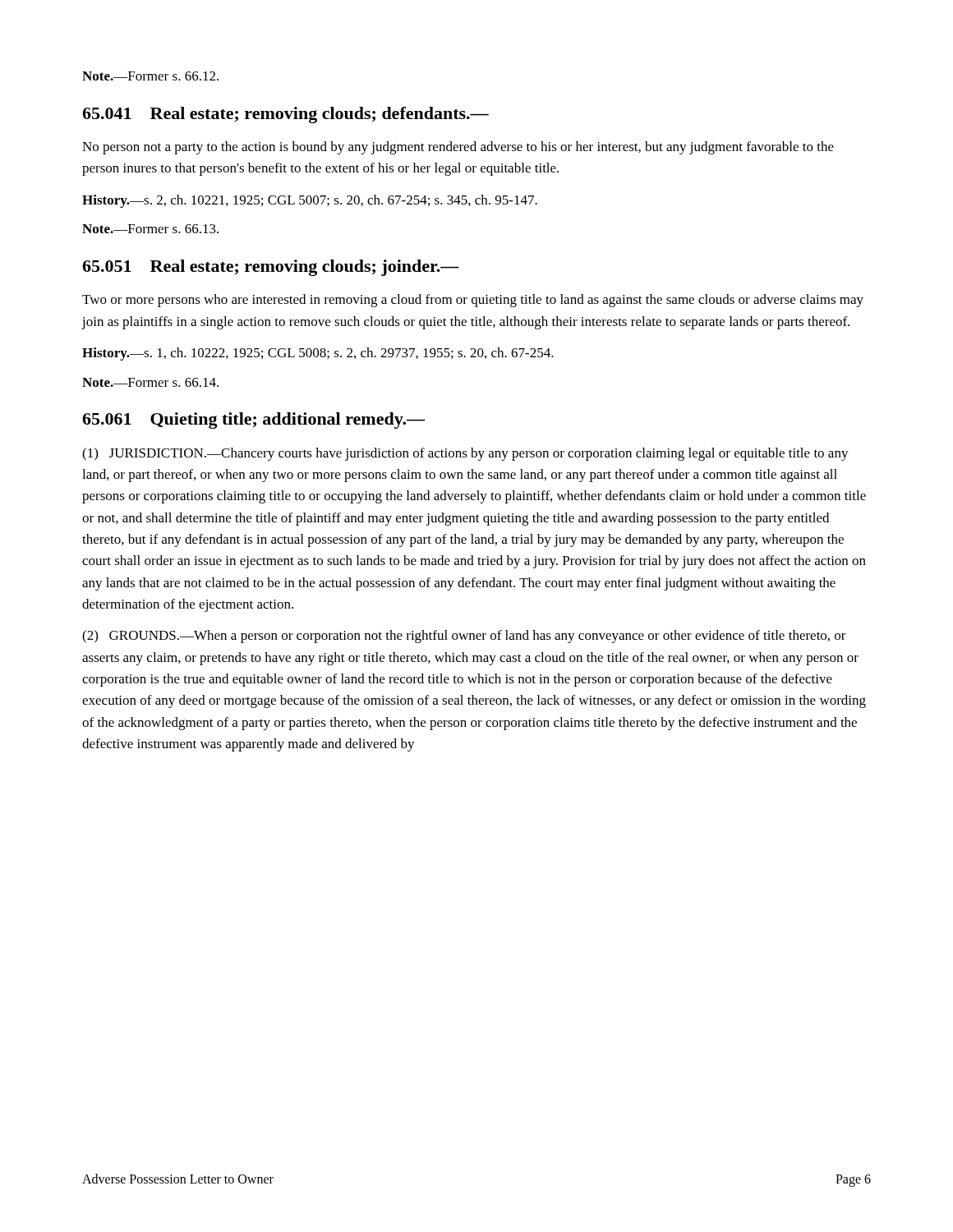Find the text block containing "No person not a"
953x1232 pixels.
coord(458,158)
